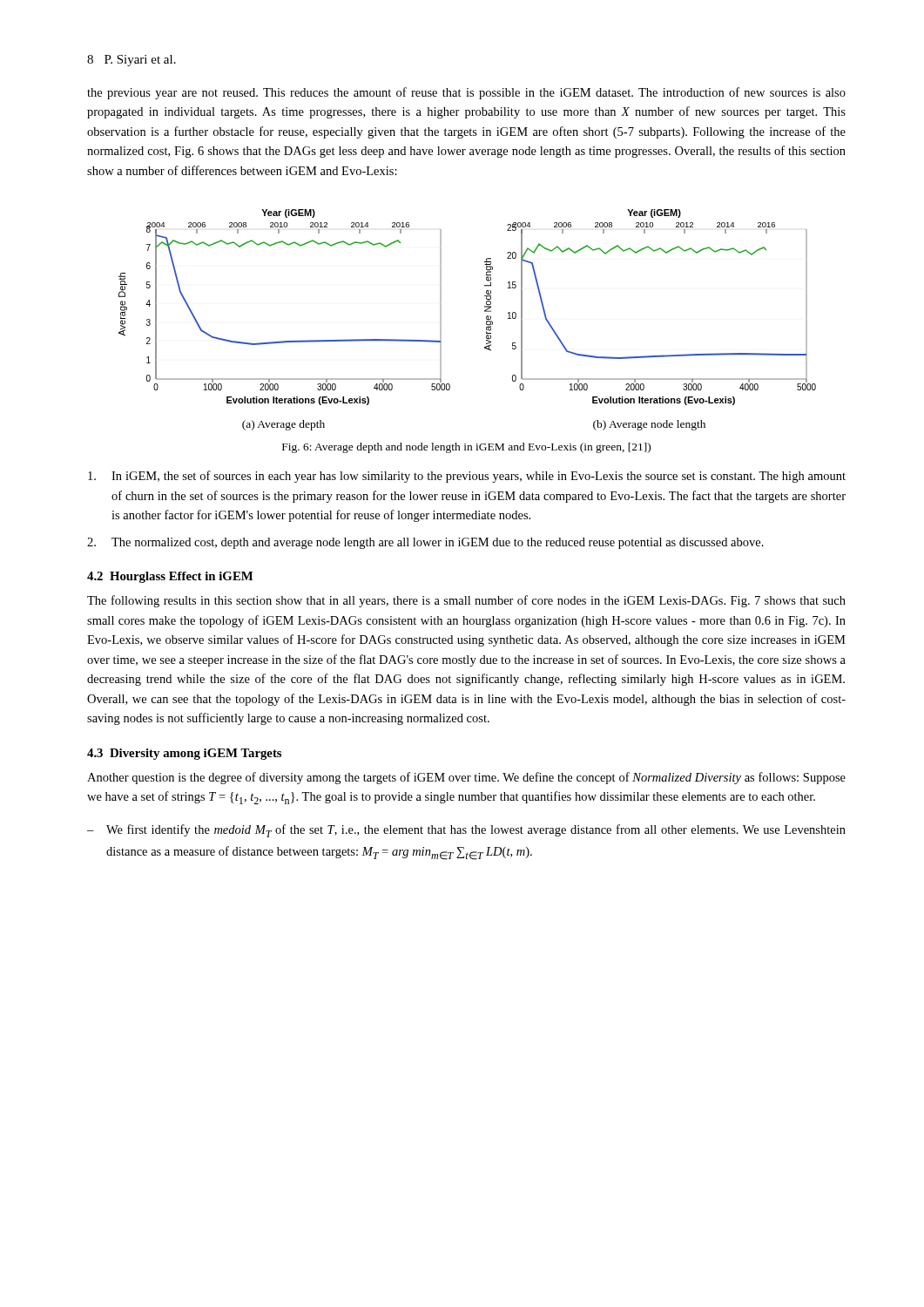Find the text block with the text "the previous year are not reused. This reduces"
This screenshot has width=924, height=1307.
click(466, 131)
